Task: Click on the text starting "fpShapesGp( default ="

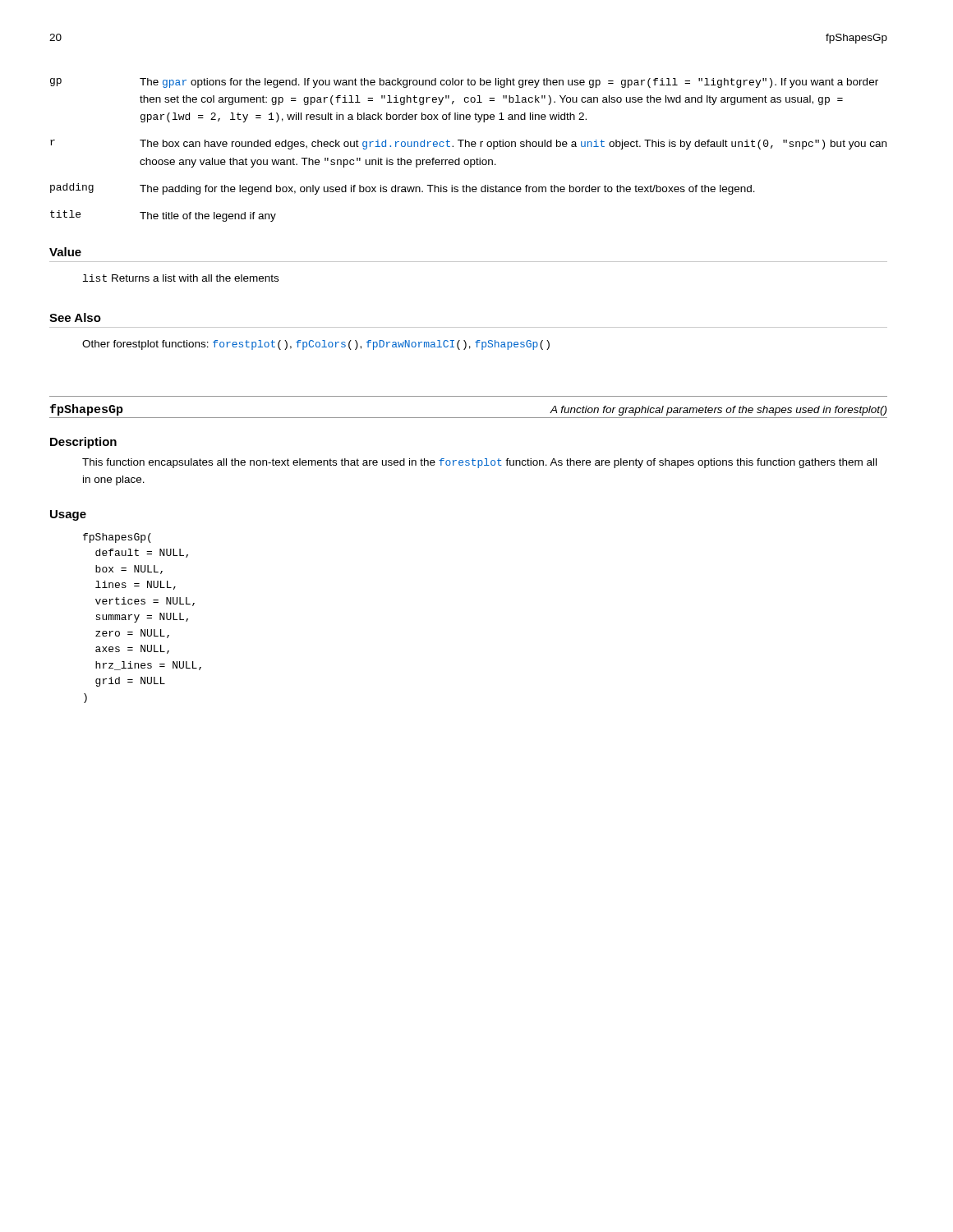Action: point(117,538)
